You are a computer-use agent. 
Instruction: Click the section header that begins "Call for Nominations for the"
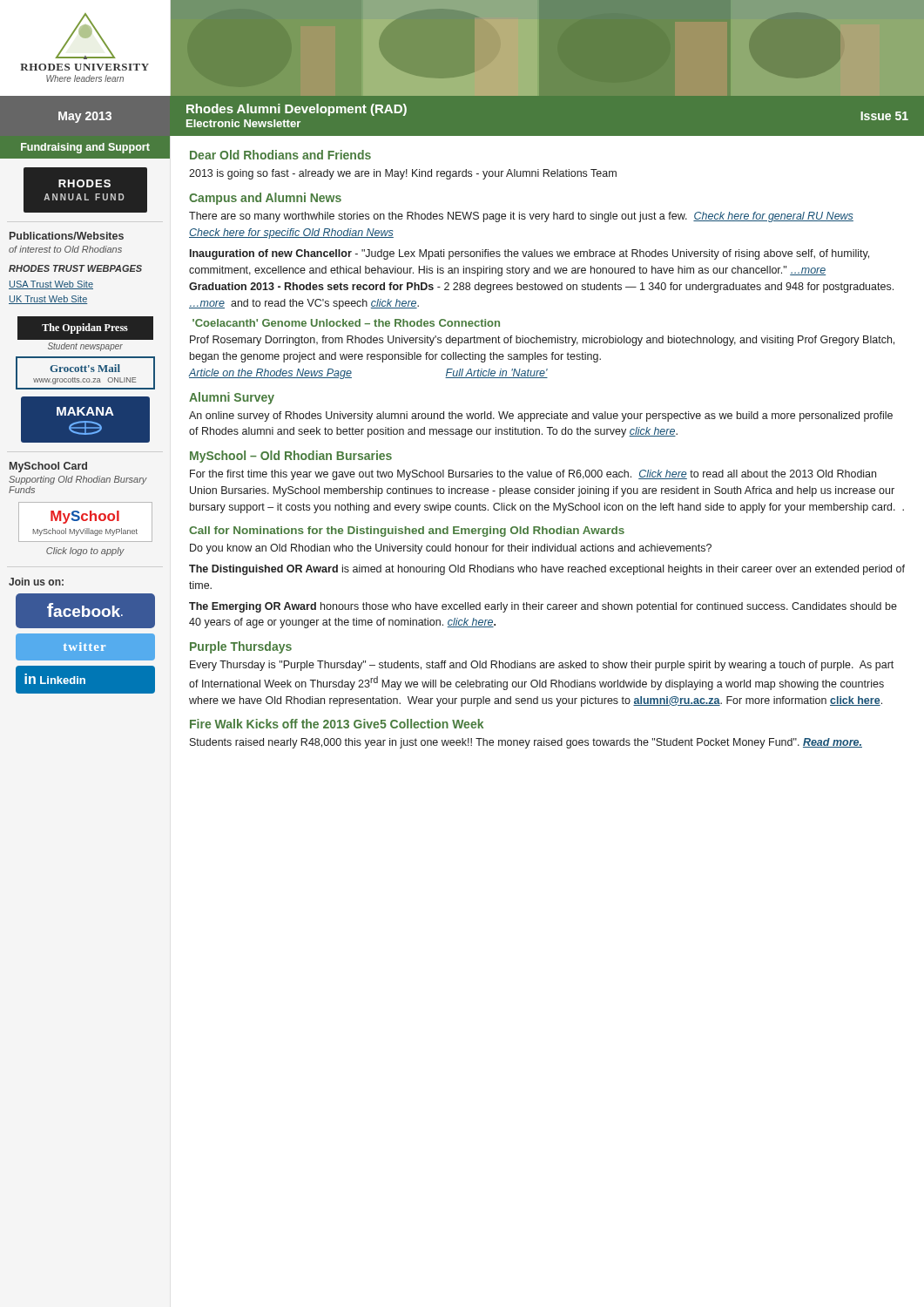[407, 530]
